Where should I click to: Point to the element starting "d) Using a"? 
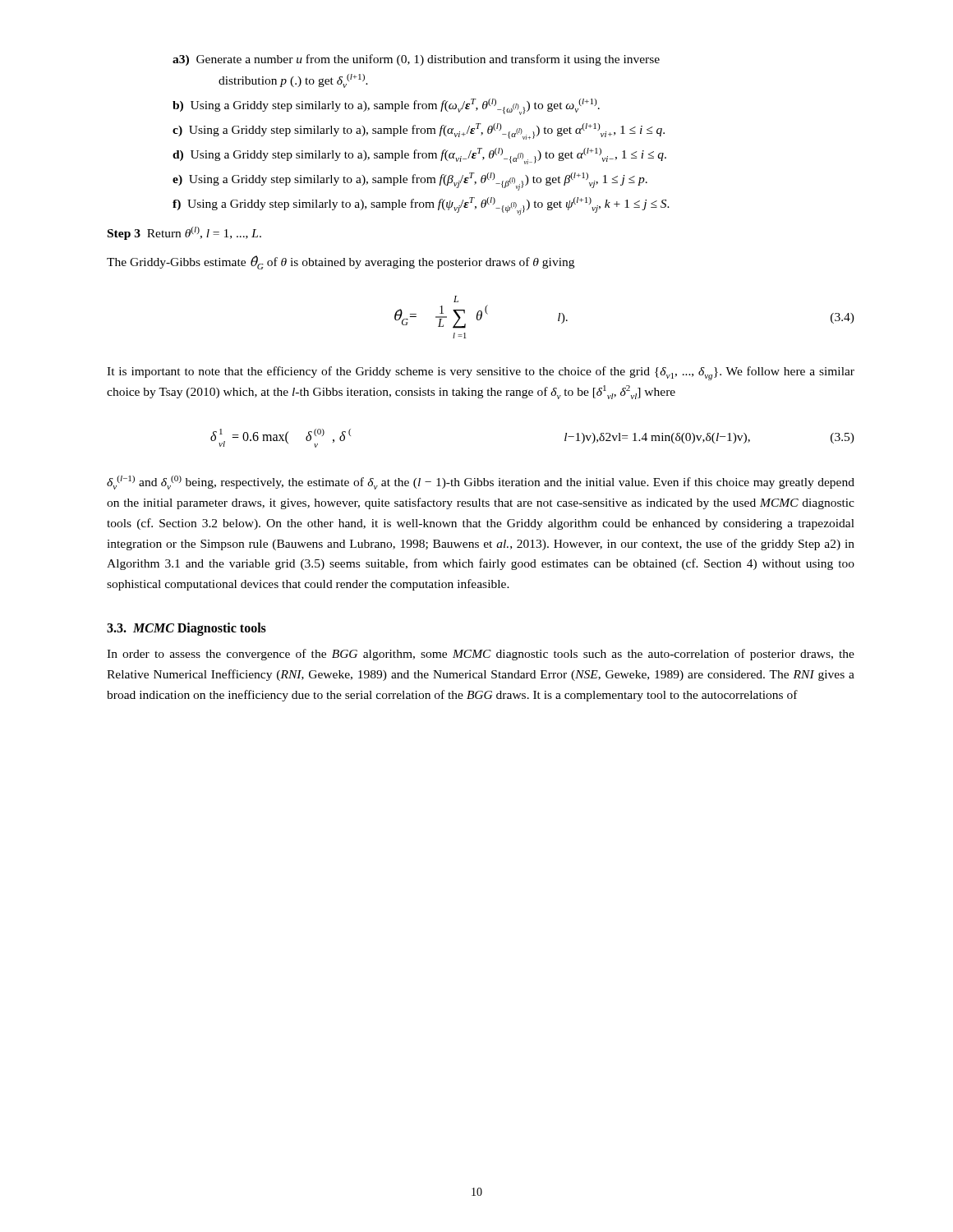420,155
